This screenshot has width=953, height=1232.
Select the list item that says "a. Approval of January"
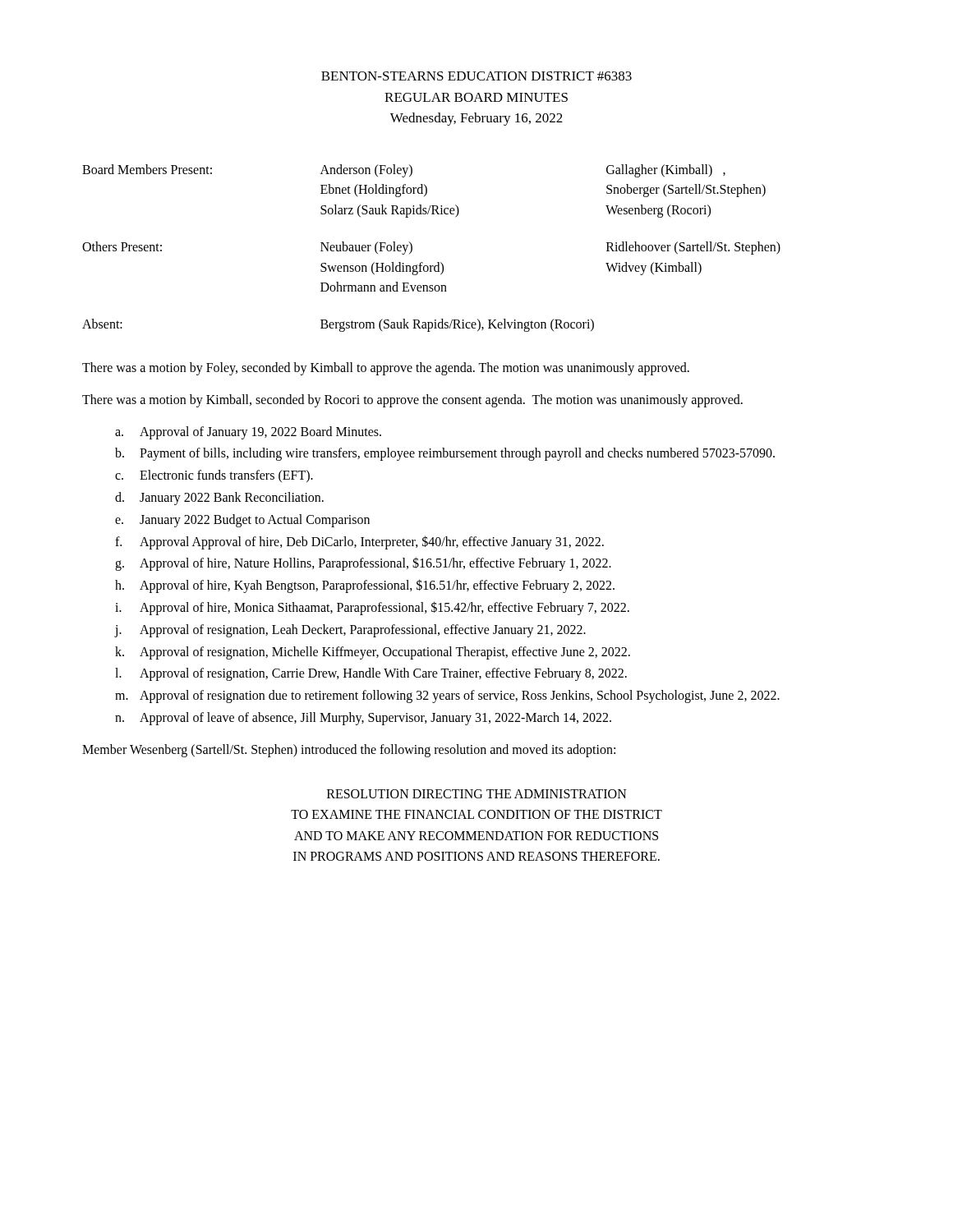[248, 433]
